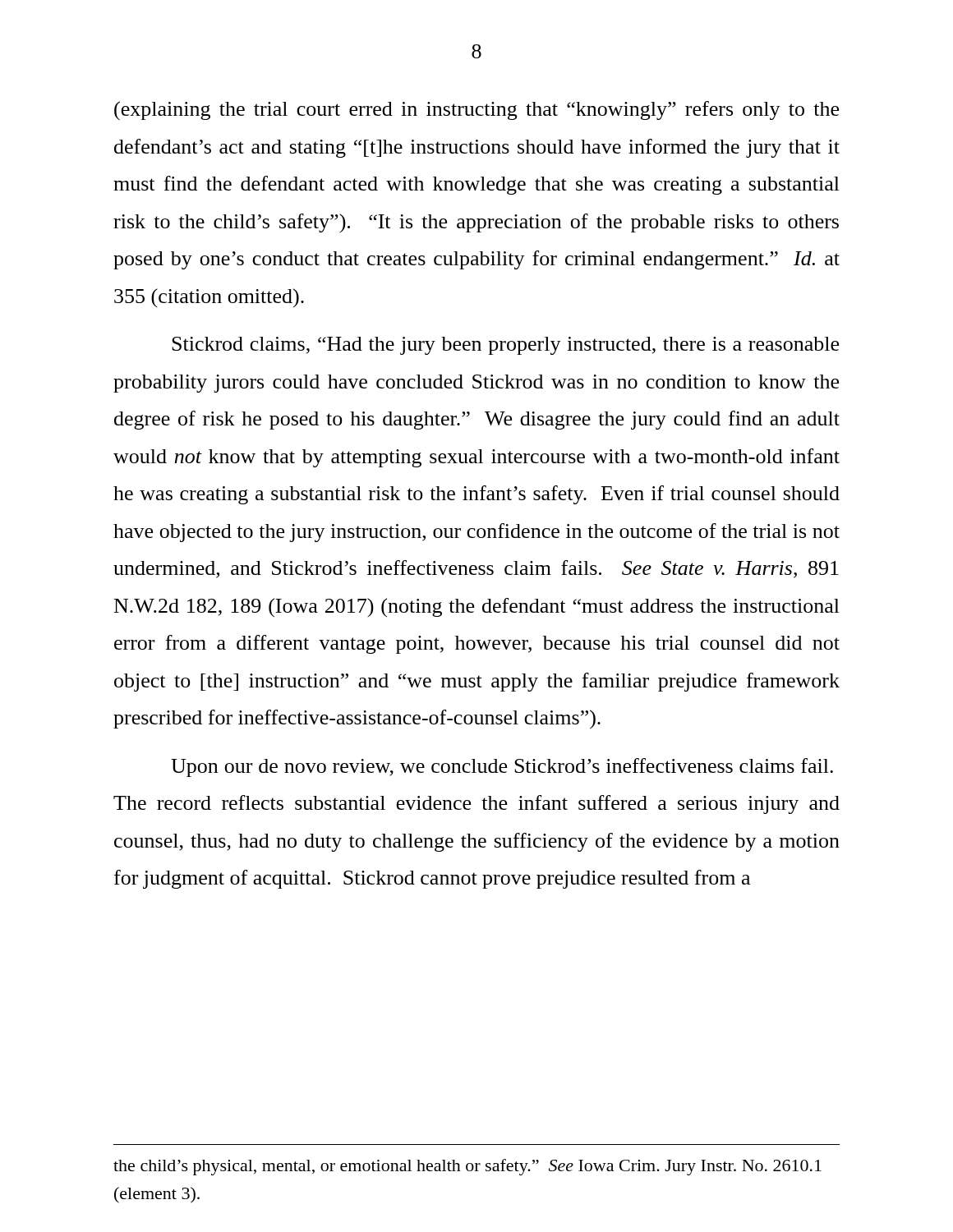Point to the block beginning "the child’s physical, mental,"
Viewport: 953px width, 1232px height.
coord(468,1179)
